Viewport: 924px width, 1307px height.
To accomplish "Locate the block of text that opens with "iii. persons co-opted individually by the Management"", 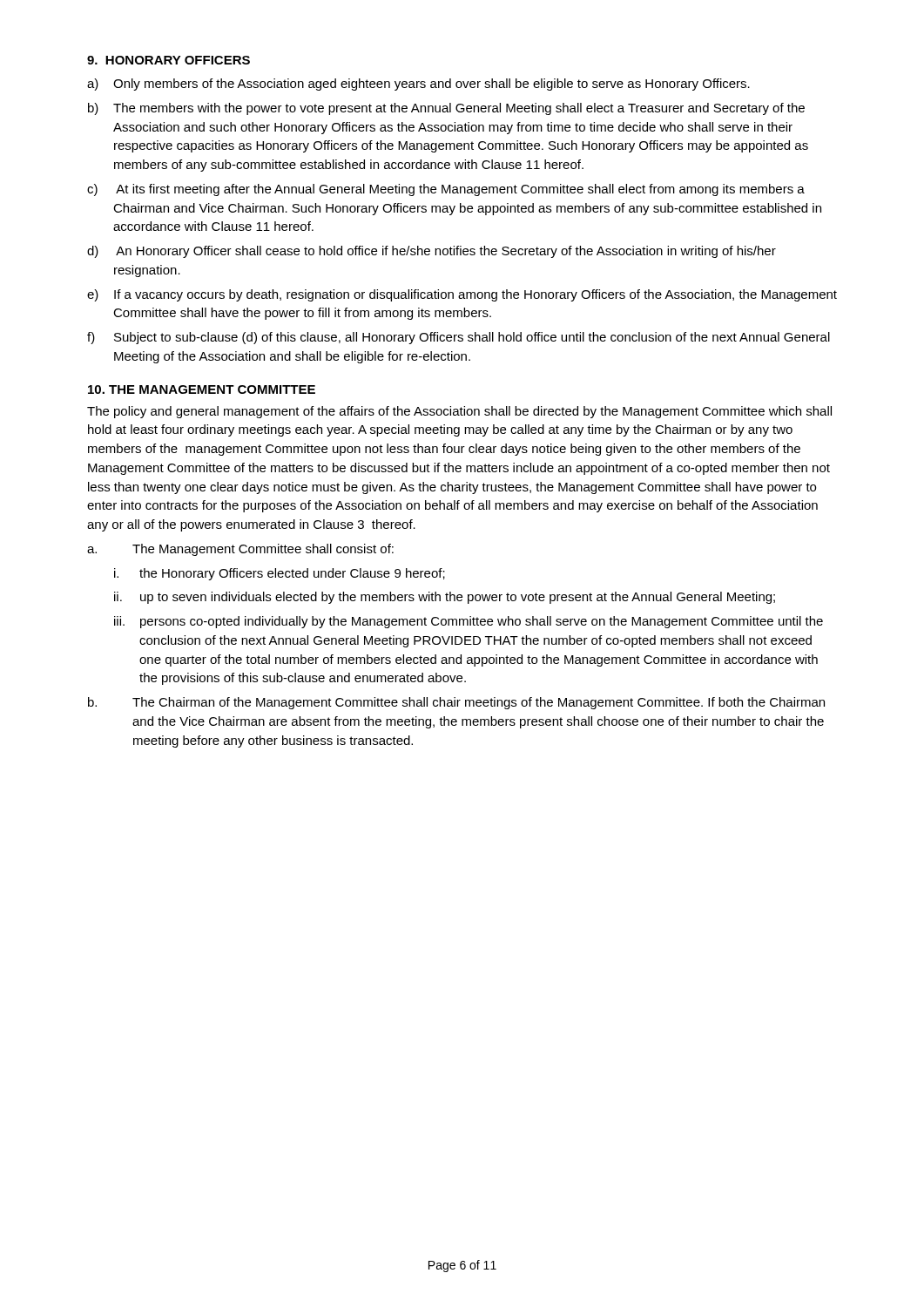I will 462,650.
